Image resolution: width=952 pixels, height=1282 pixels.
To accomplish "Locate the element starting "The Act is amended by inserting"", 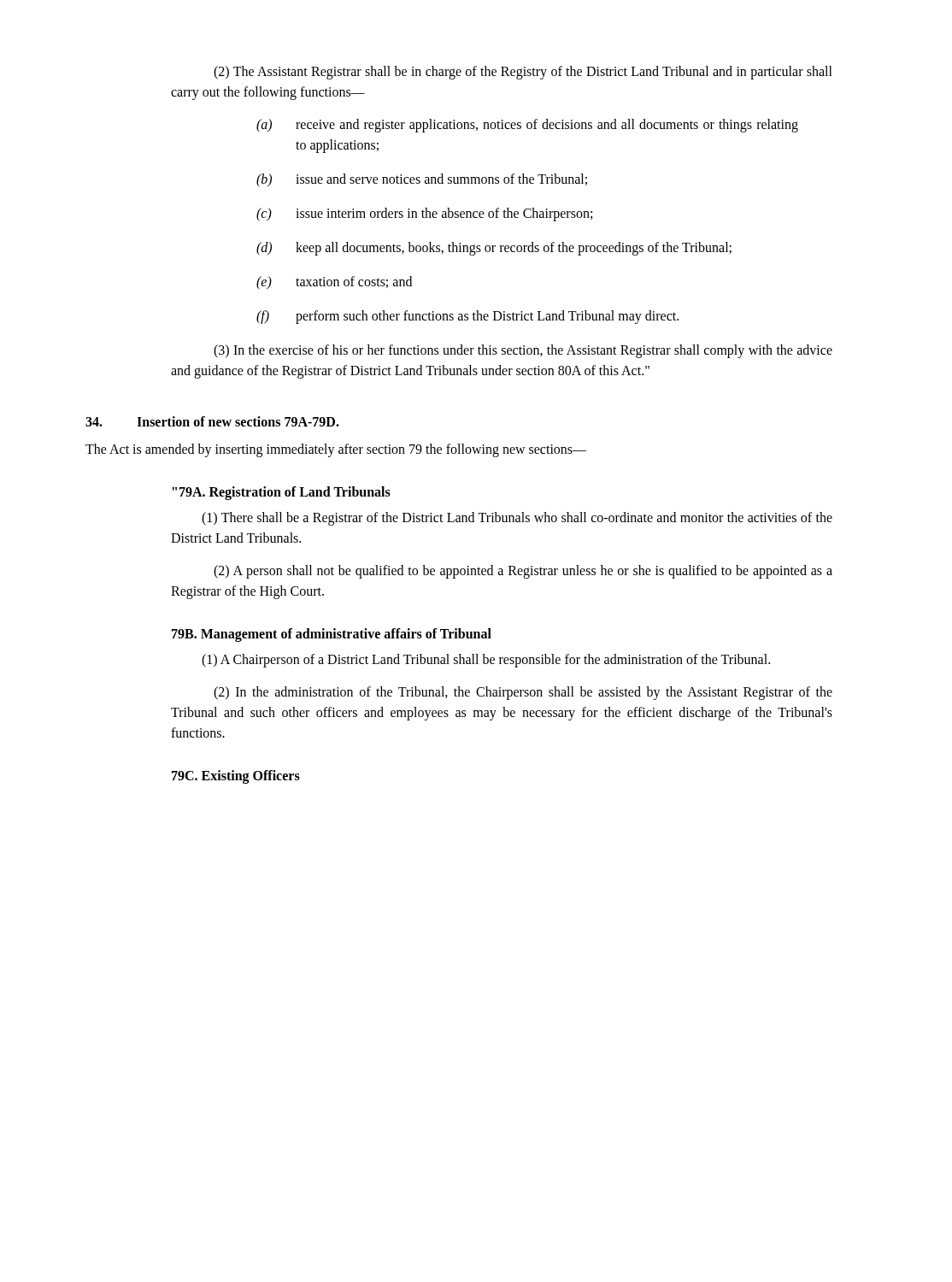I will point(476,450).
